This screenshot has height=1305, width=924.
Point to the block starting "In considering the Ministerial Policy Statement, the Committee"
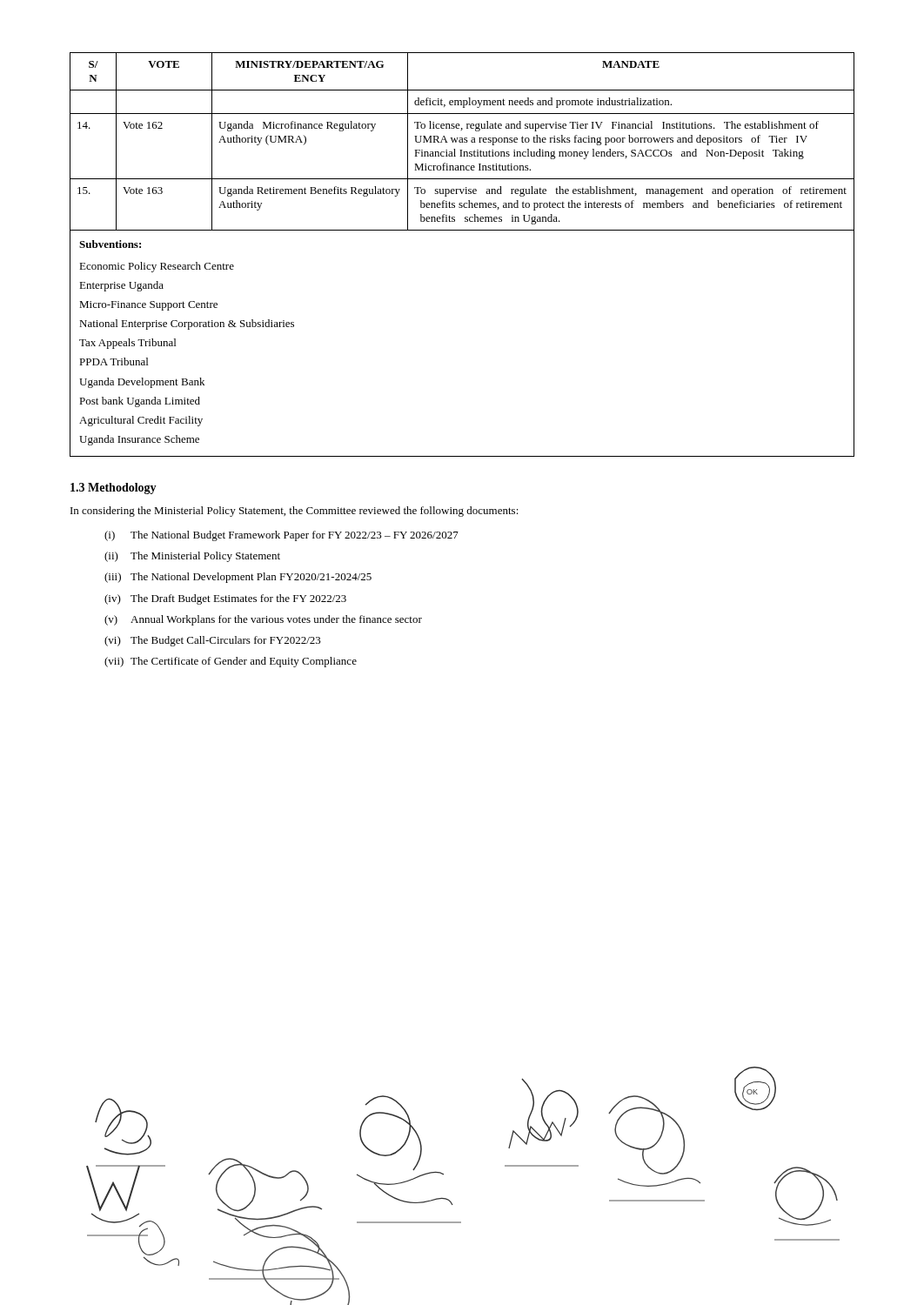click(294, 510)
